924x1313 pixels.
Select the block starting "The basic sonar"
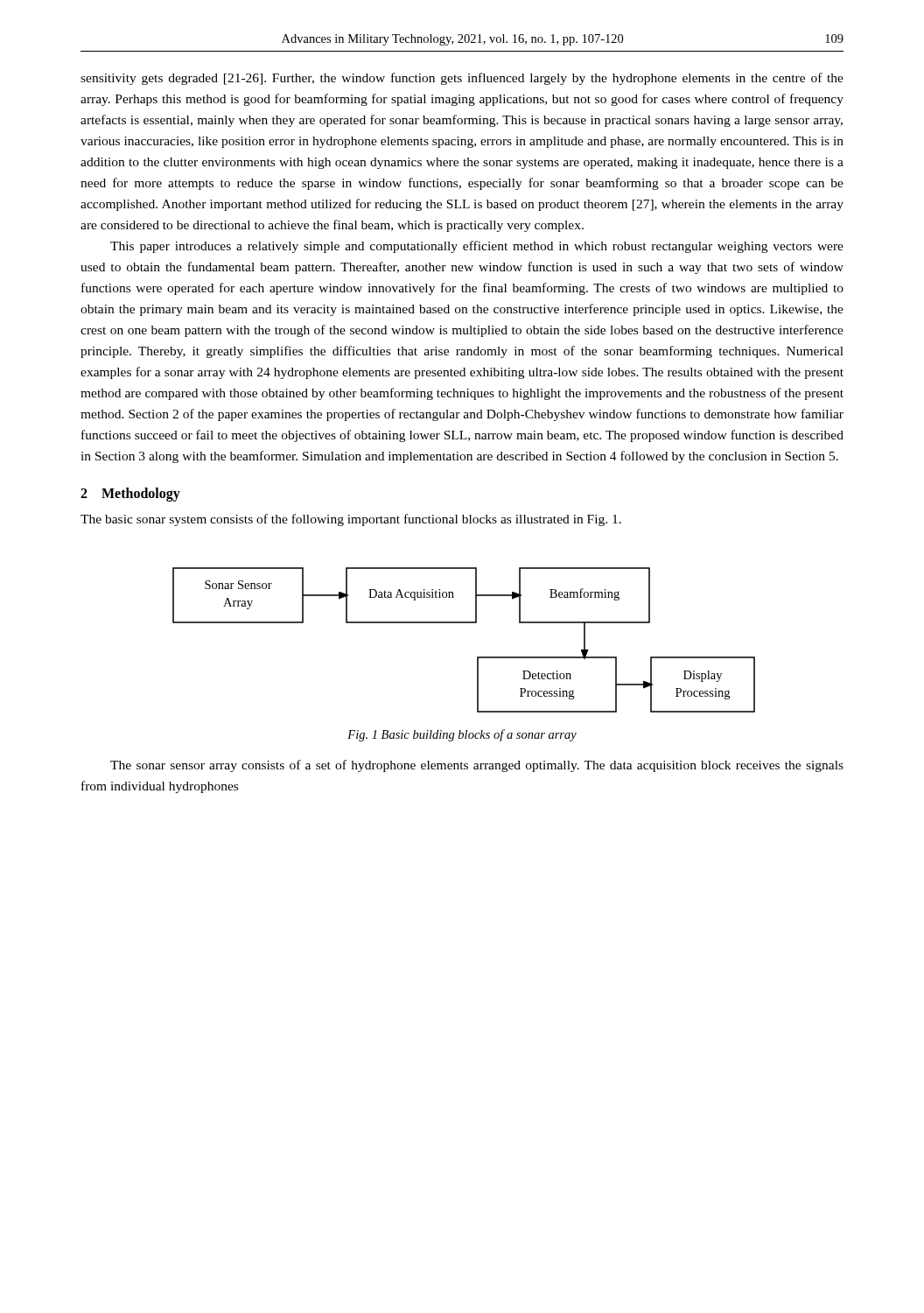pyautogui.click(x=462, y=519)
